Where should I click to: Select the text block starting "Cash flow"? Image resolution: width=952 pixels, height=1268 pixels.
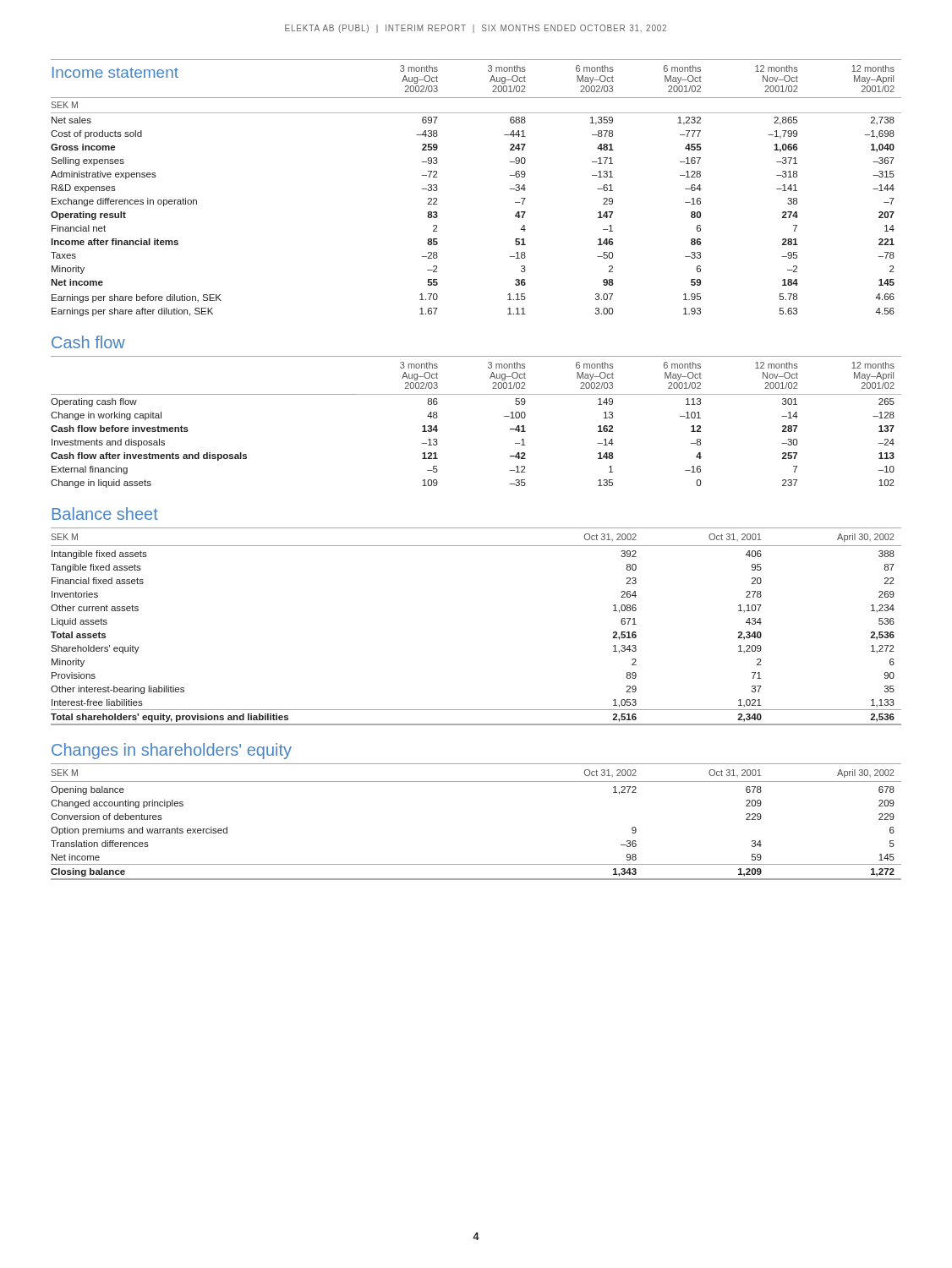(x=88, y=342)
